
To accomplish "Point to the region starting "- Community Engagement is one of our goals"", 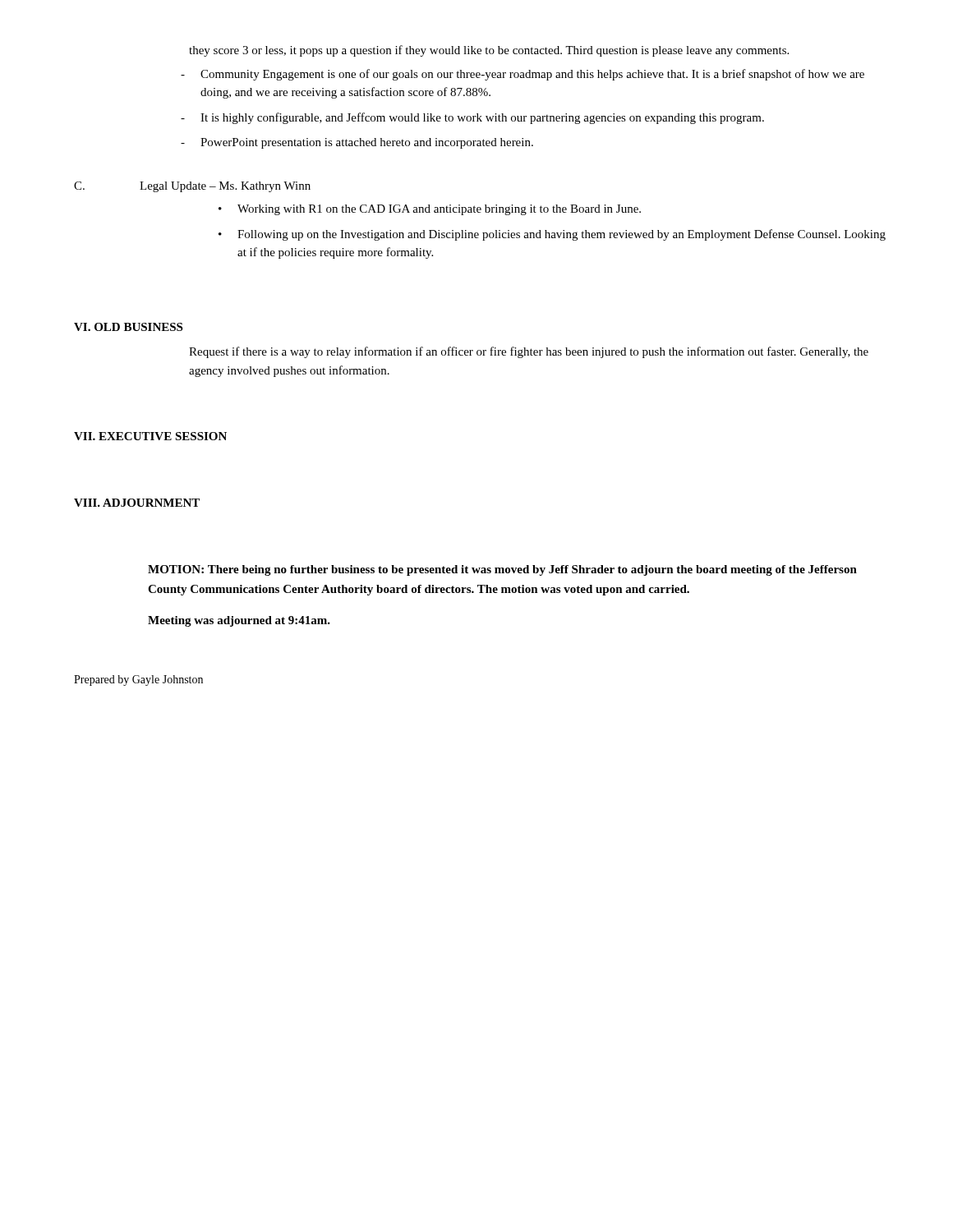I will coord(534,83).
